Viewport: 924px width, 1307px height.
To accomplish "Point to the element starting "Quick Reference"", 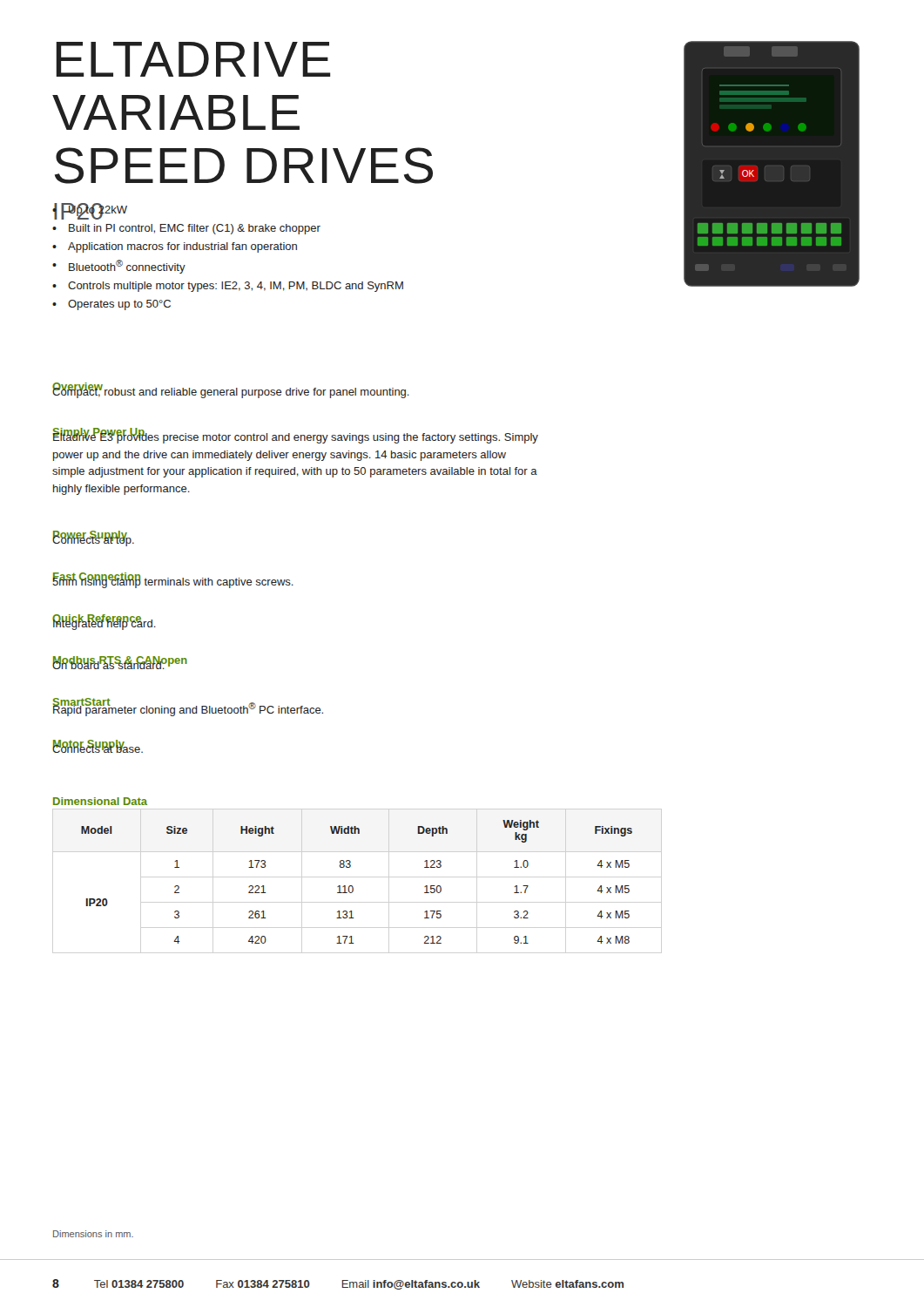I will (97, 618).
